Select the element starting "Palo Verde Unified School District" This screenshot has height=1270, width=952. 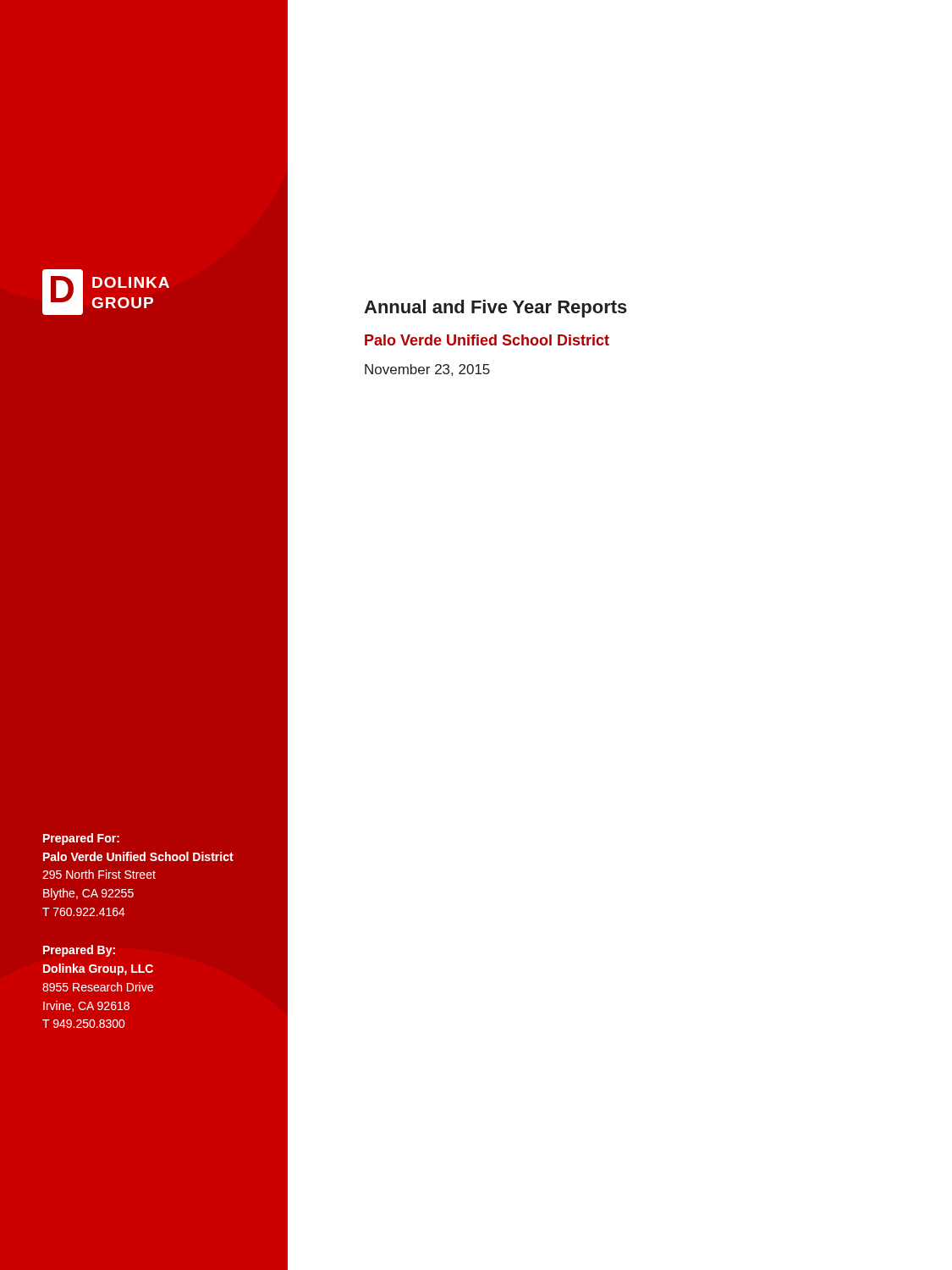click(487, 340)
